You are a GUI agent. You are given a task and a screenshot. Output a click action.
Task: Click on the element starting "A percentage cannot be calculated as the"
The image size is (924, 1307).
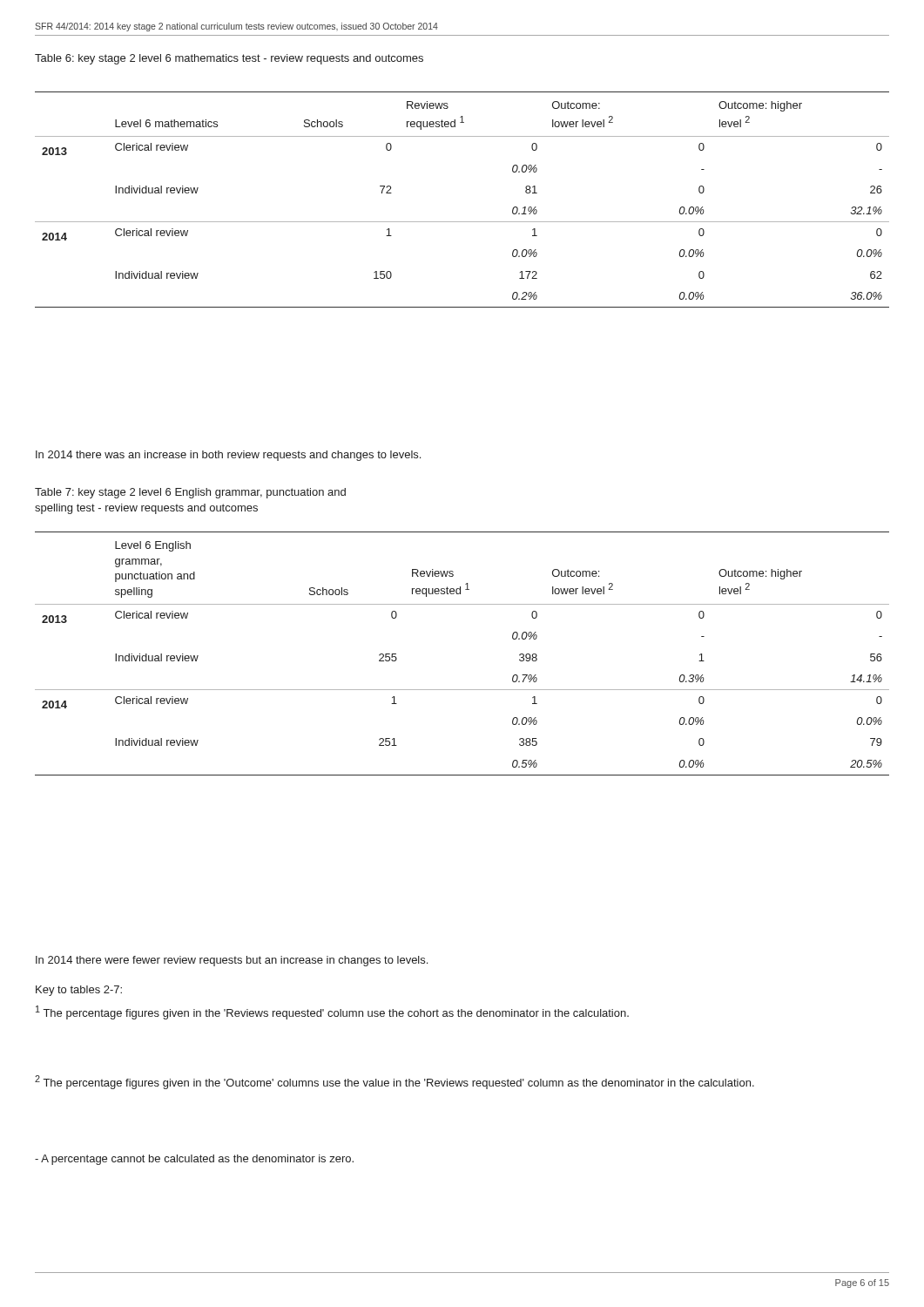coord(195,1158)
